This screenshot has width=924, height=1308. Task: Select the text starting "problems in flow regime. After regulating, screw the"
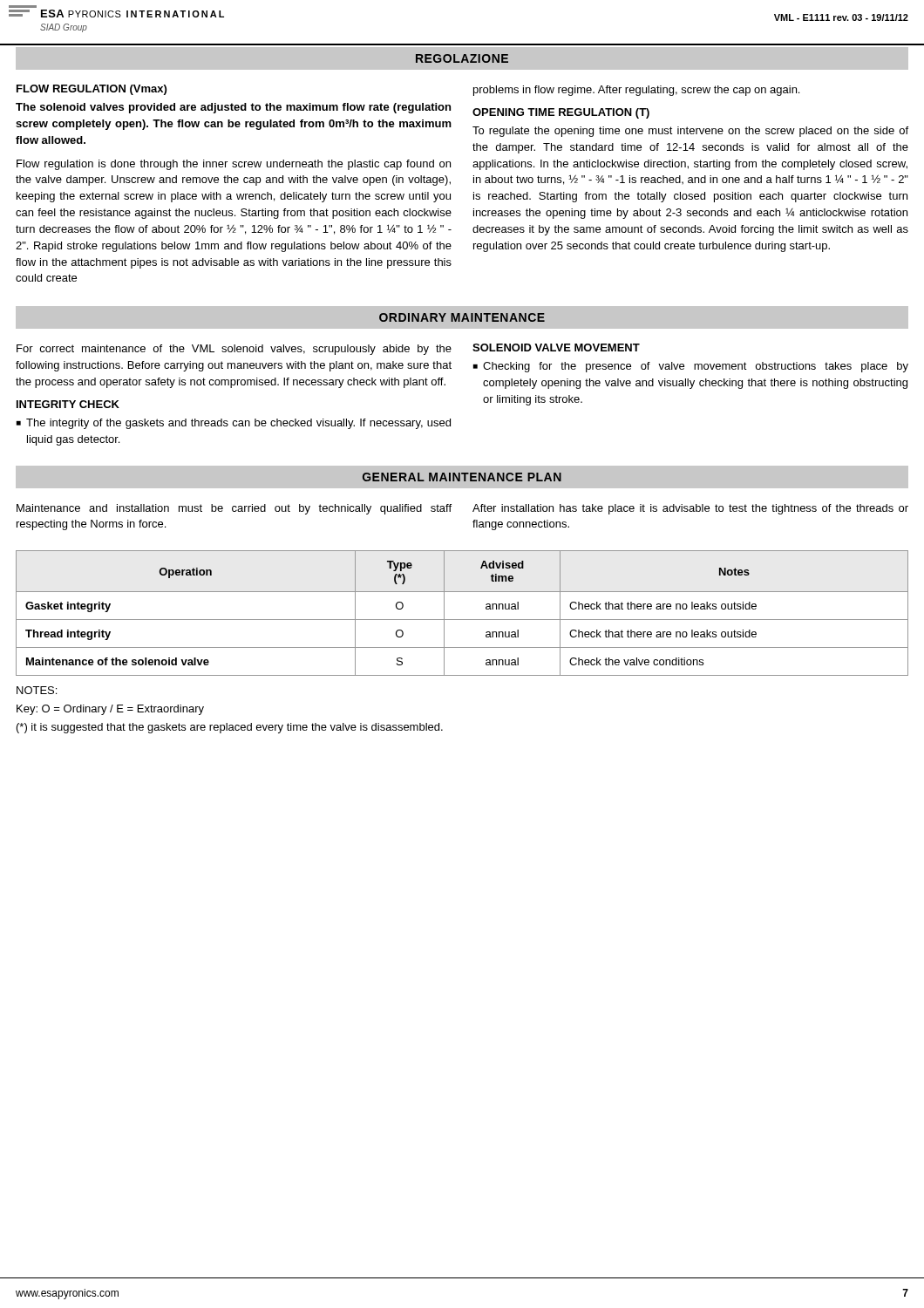click(x=690, y=90)
